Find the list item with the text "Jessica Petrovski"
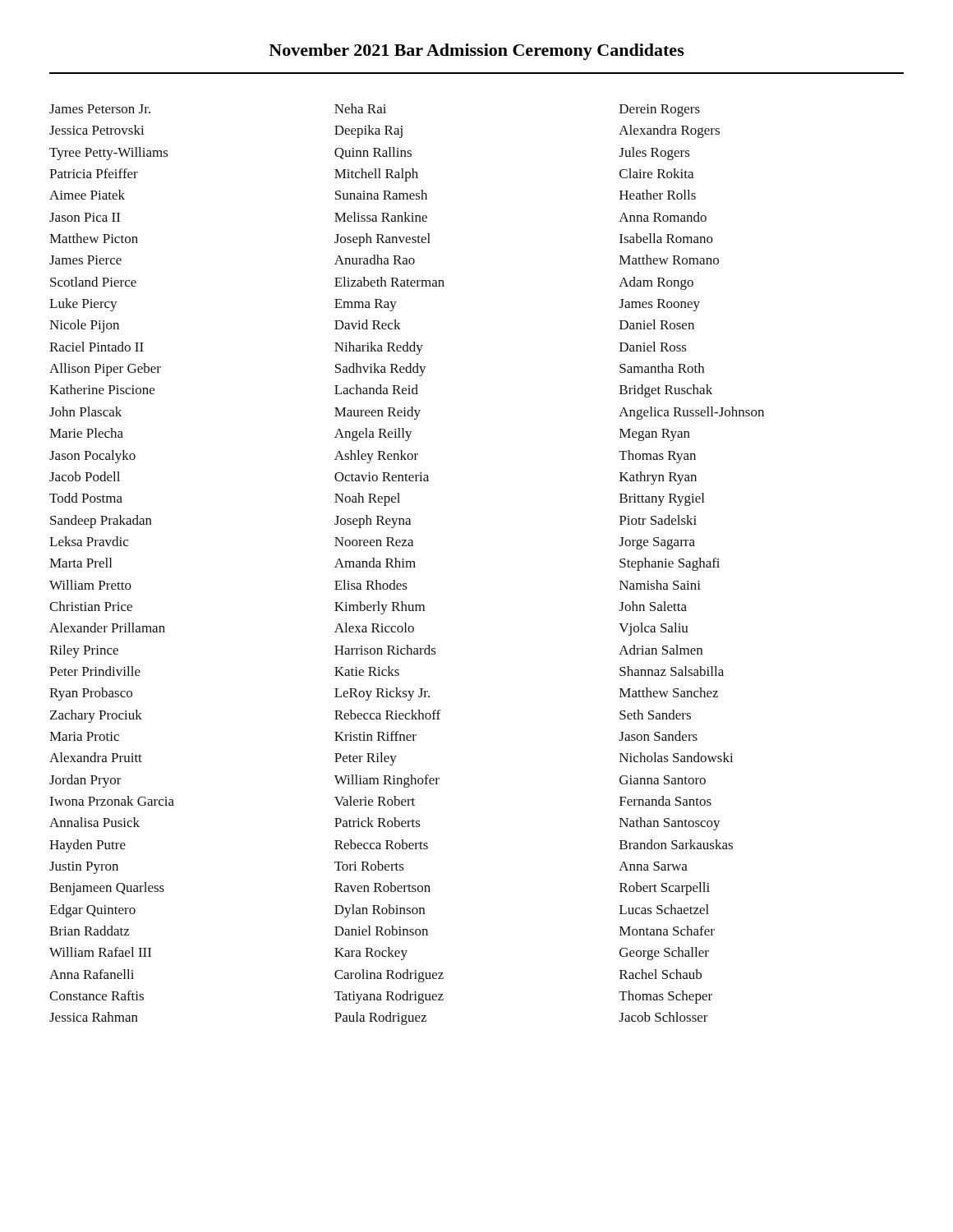The height and width of the screenshot is (1232, 953). (97, 130)
